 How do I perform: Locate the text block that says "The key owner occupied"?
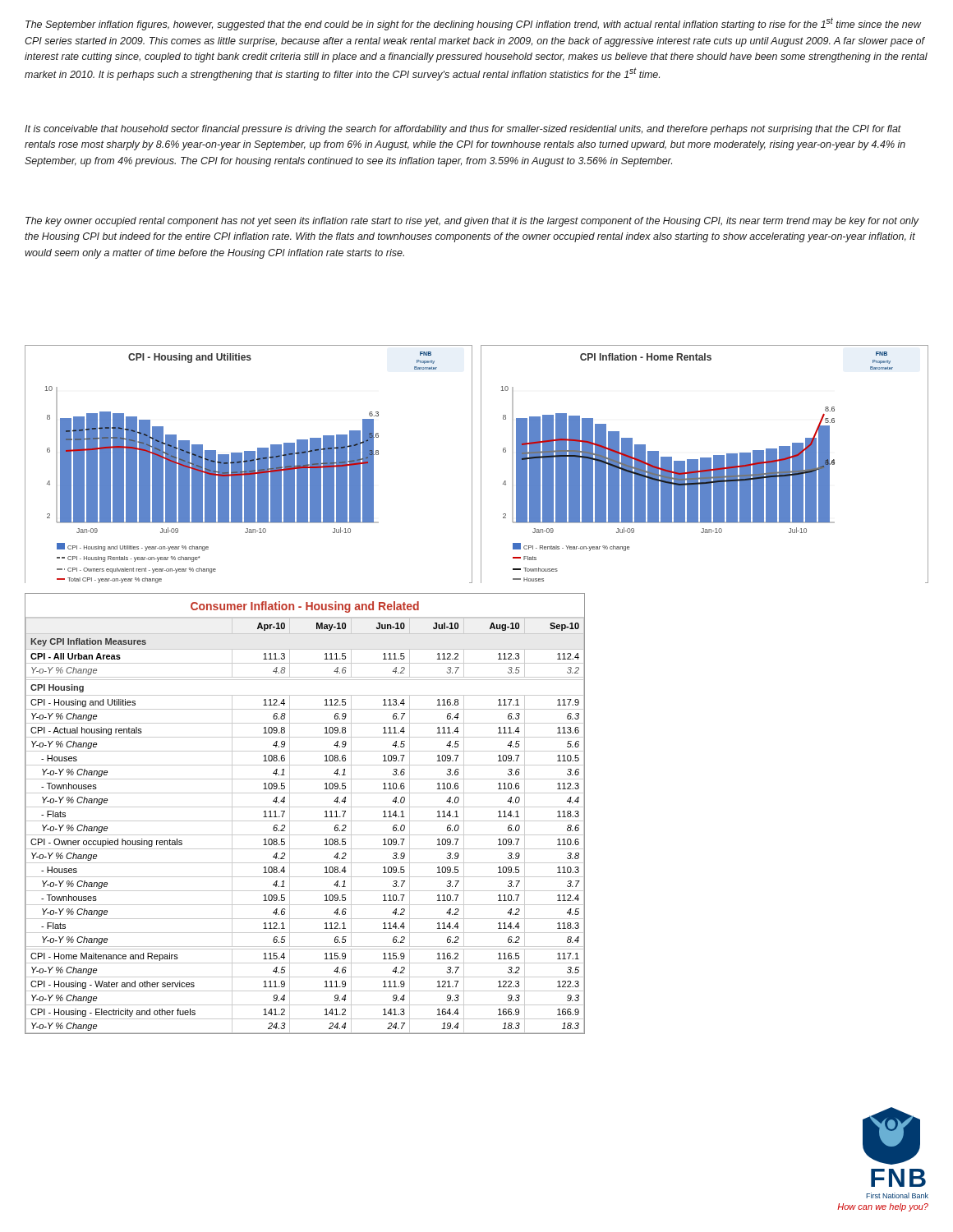(x=476, y=237)
